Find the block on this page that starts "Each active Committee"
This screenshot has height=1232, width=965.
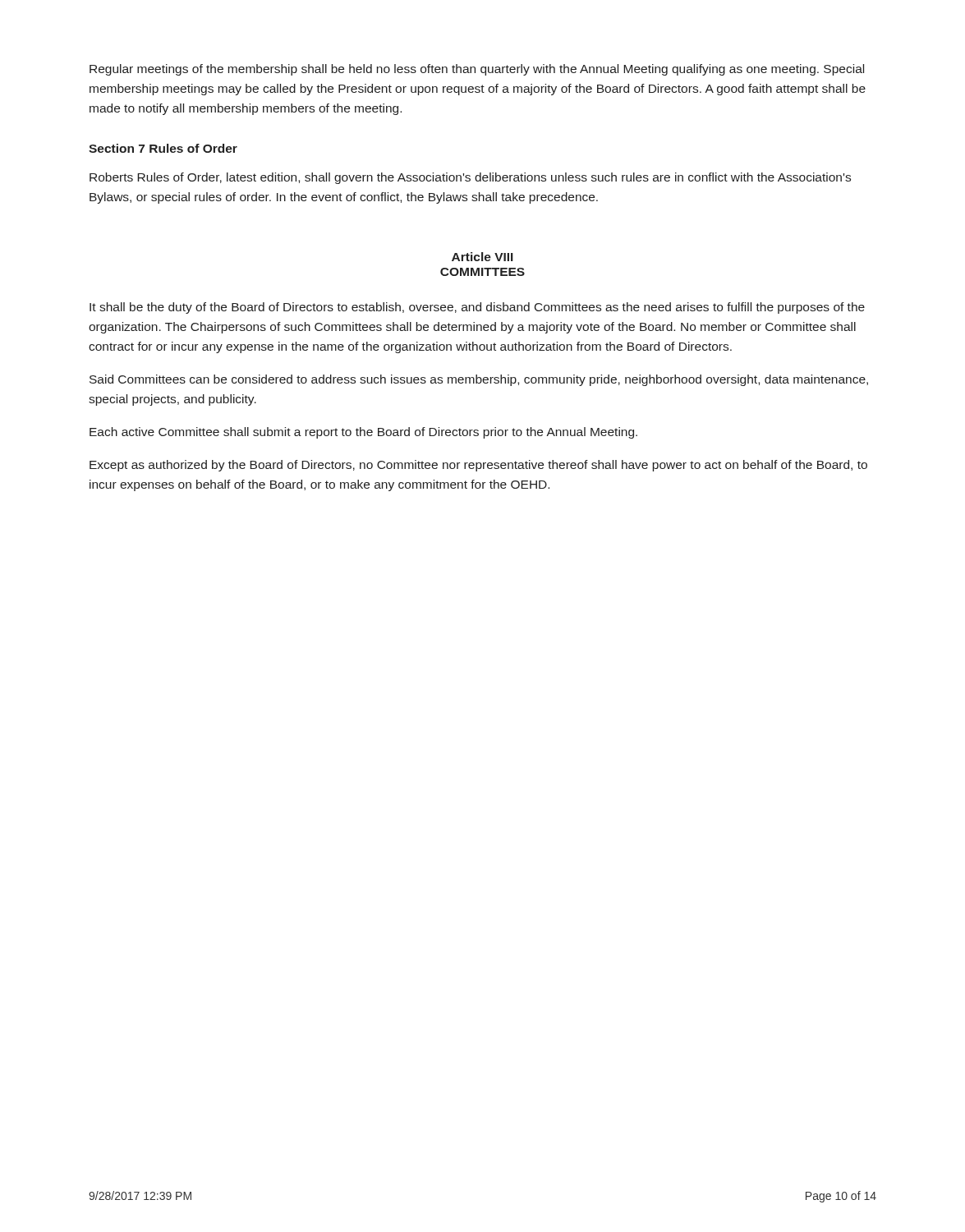tap(364, 432)
